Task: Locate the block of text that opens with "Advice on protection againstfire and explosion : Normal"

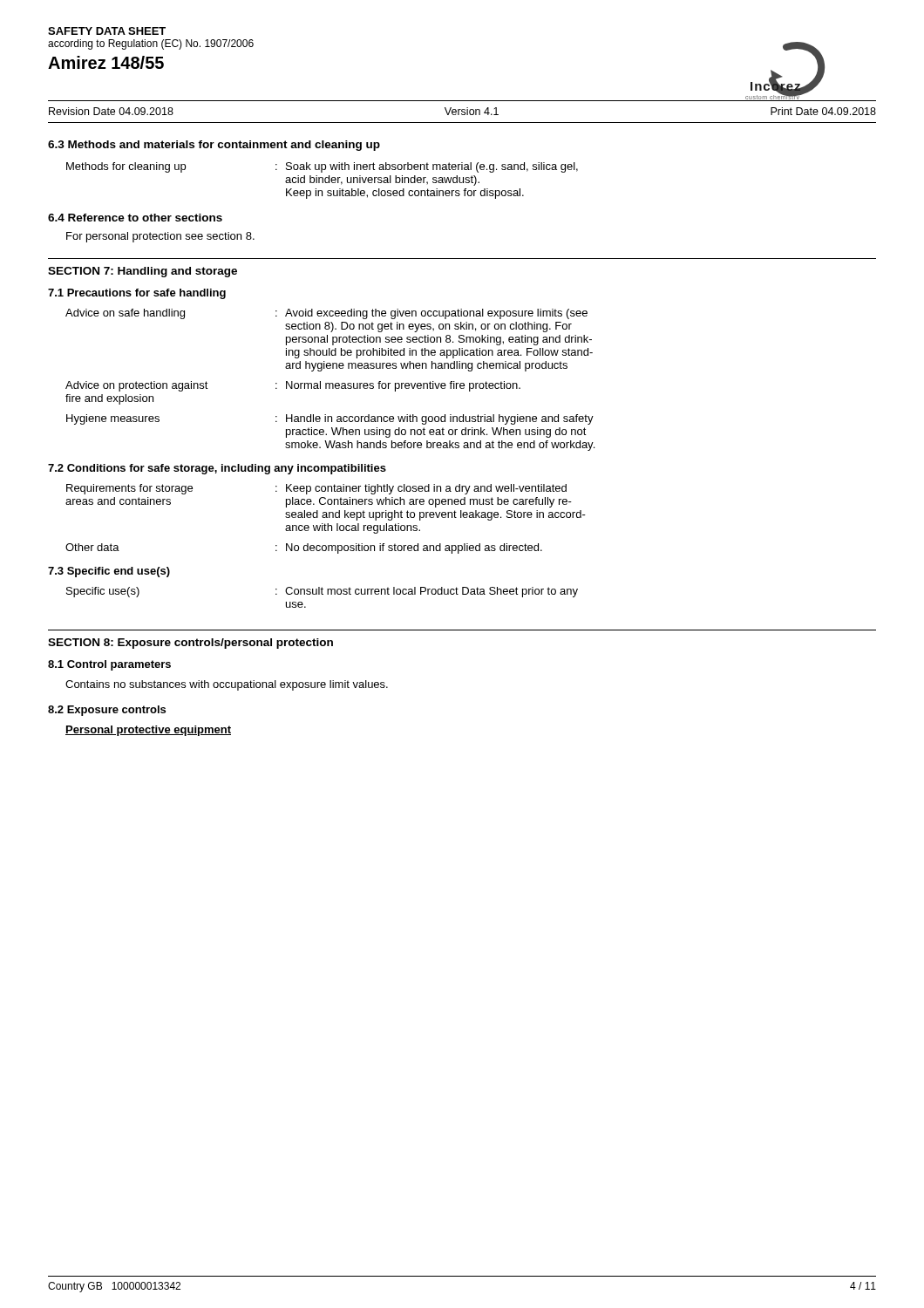Action: click(x=471, y=391)
